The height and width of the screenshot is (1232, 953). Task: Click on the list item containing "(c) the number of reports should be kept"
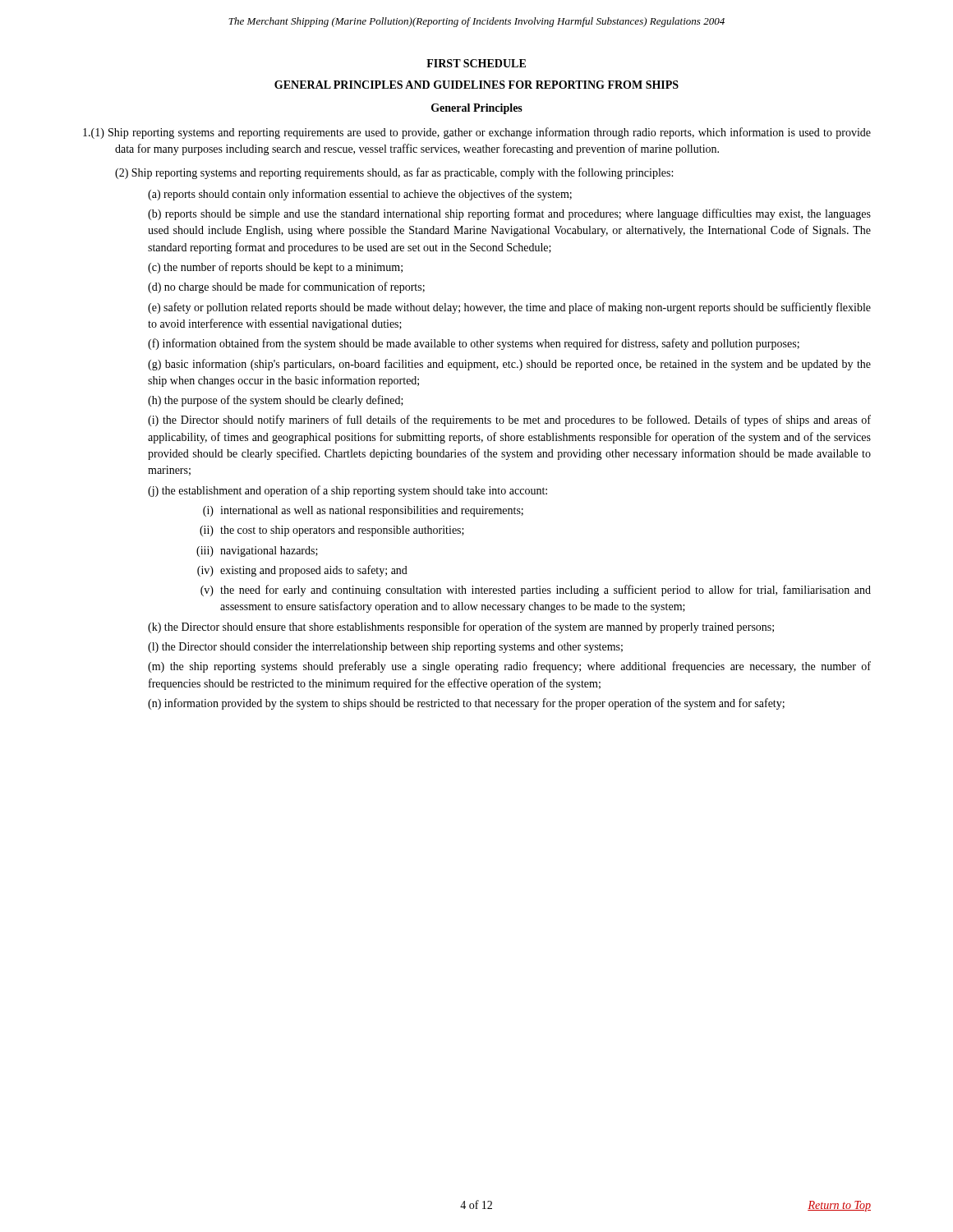(x=276, y=267)
